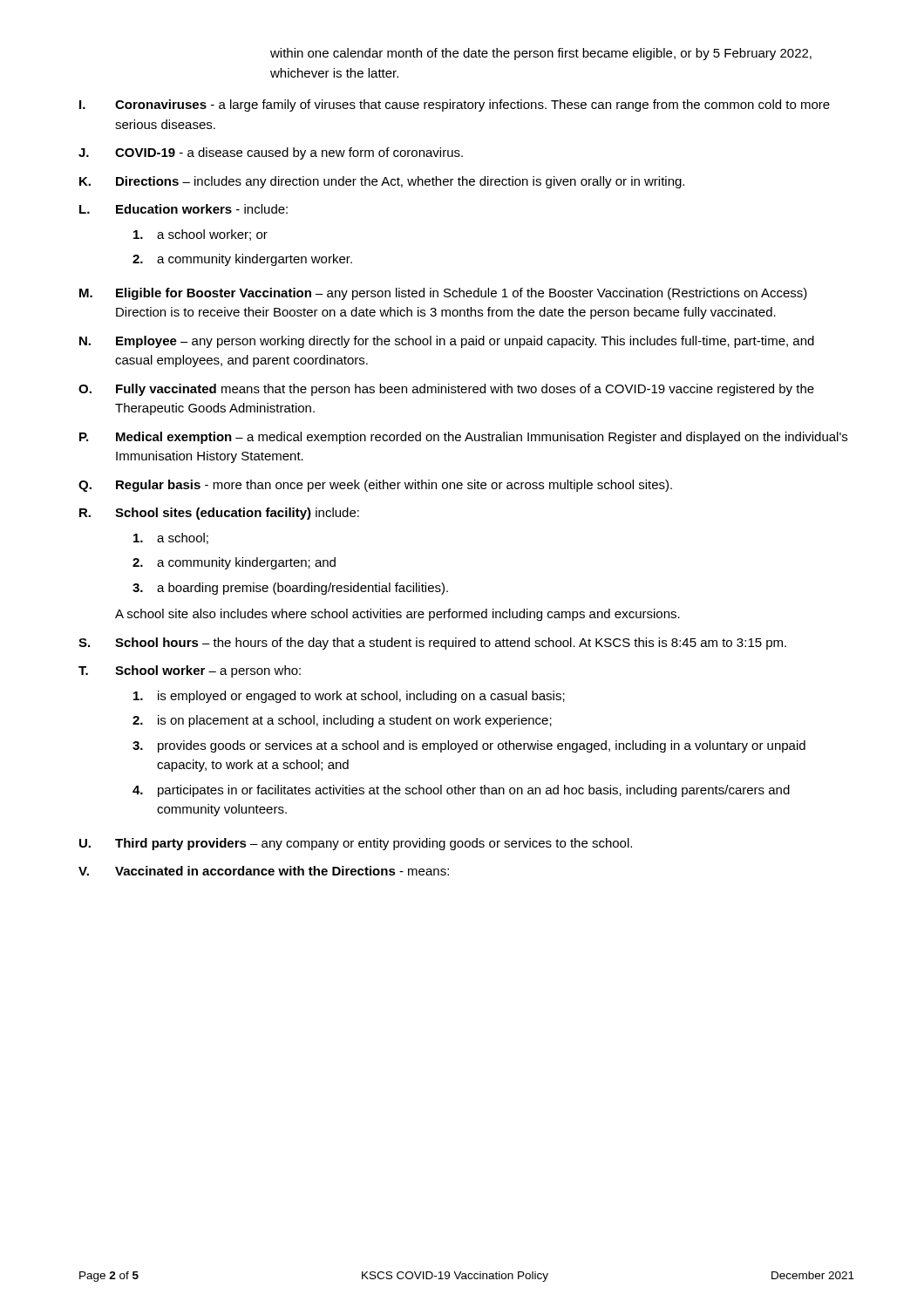This screenshot has height=1308, width=924.
Task: Click on the list item with the text "R. School sites (education"
Action: click(x=219, y=514)
